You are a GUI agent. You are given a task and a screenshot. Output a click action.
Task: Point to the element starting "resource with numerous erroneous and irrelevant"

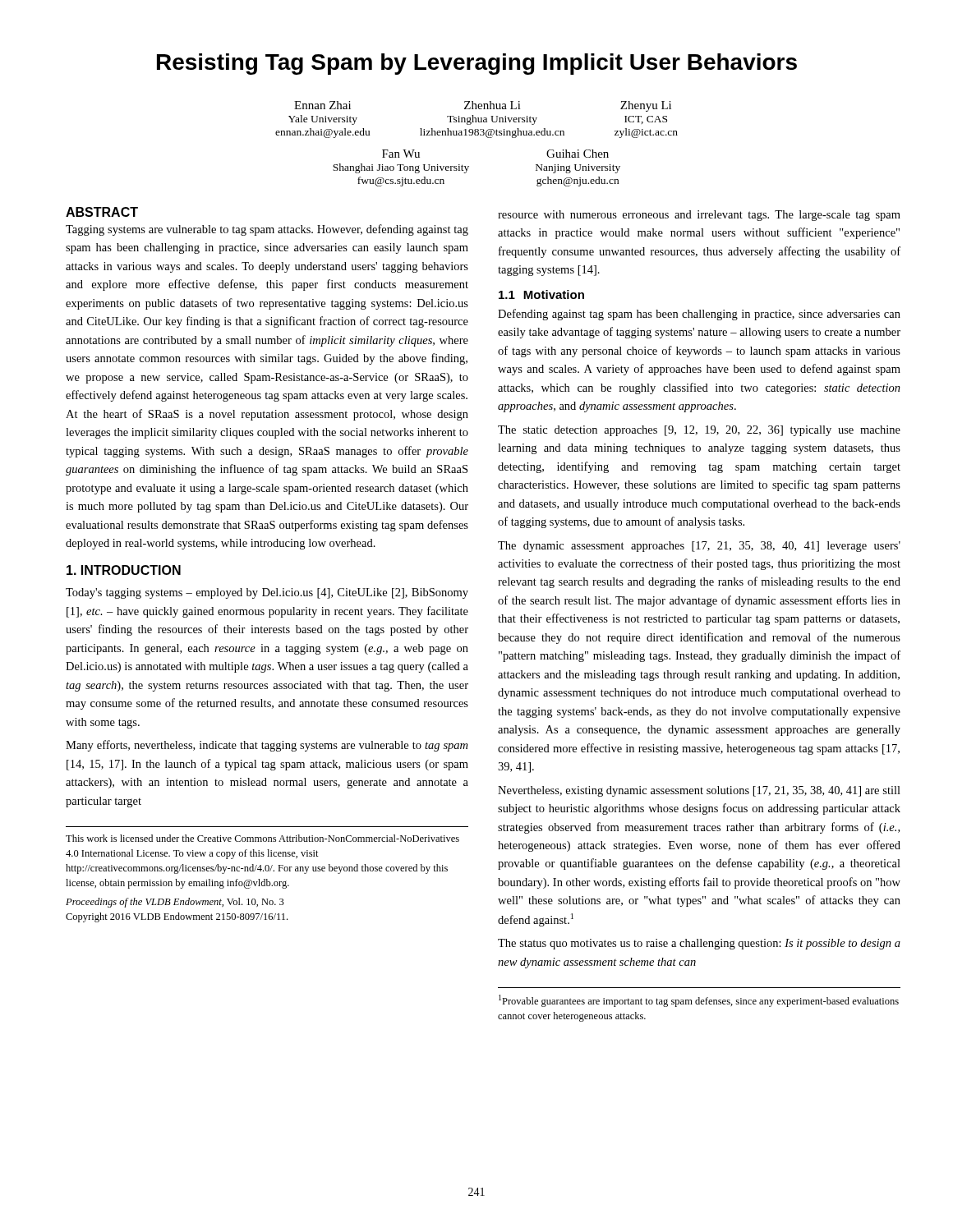(699, 242)
